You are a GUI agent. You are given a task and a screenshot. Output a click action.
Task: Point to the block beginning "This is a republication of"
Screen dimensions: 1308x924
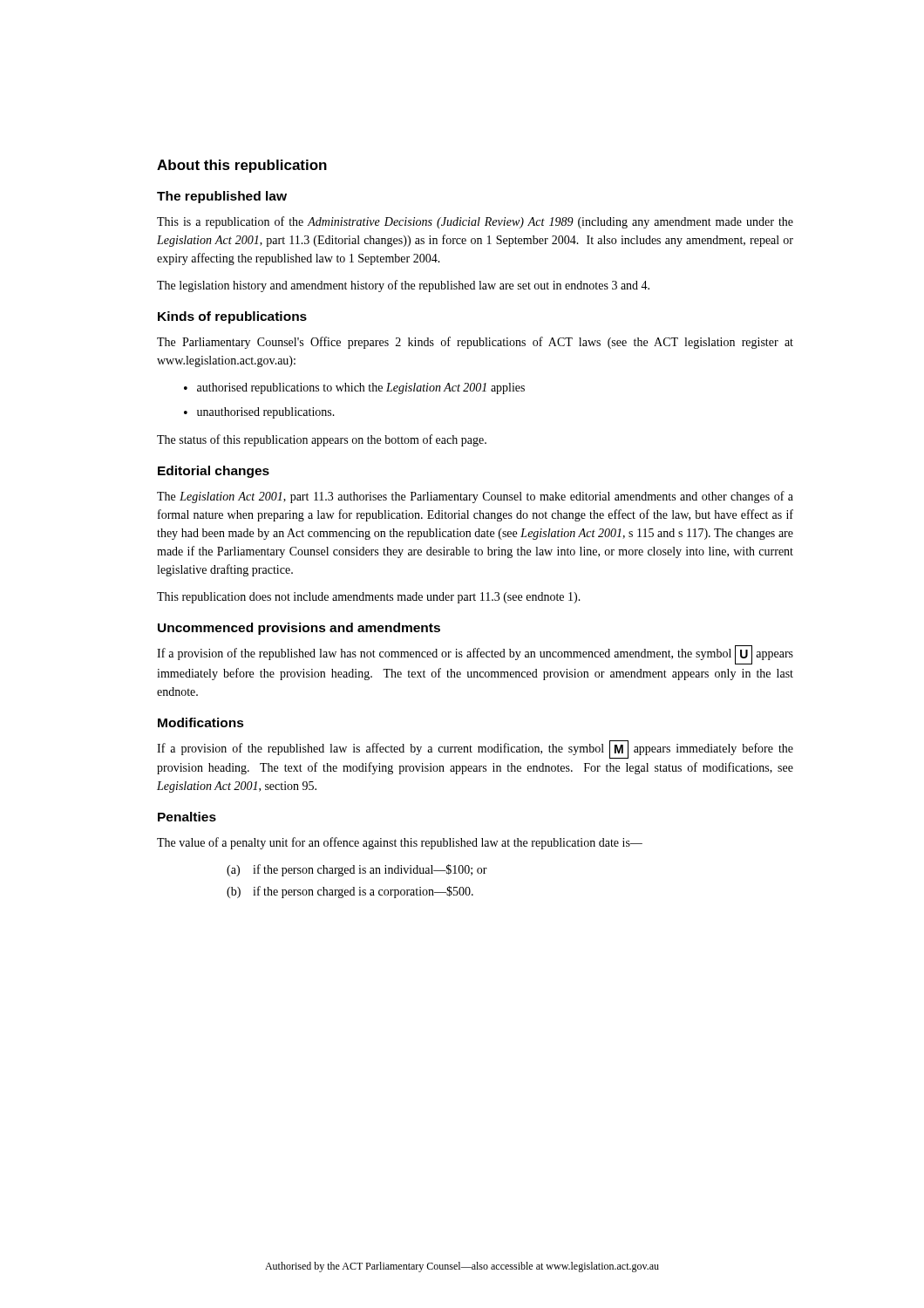(x=475, y=240)
